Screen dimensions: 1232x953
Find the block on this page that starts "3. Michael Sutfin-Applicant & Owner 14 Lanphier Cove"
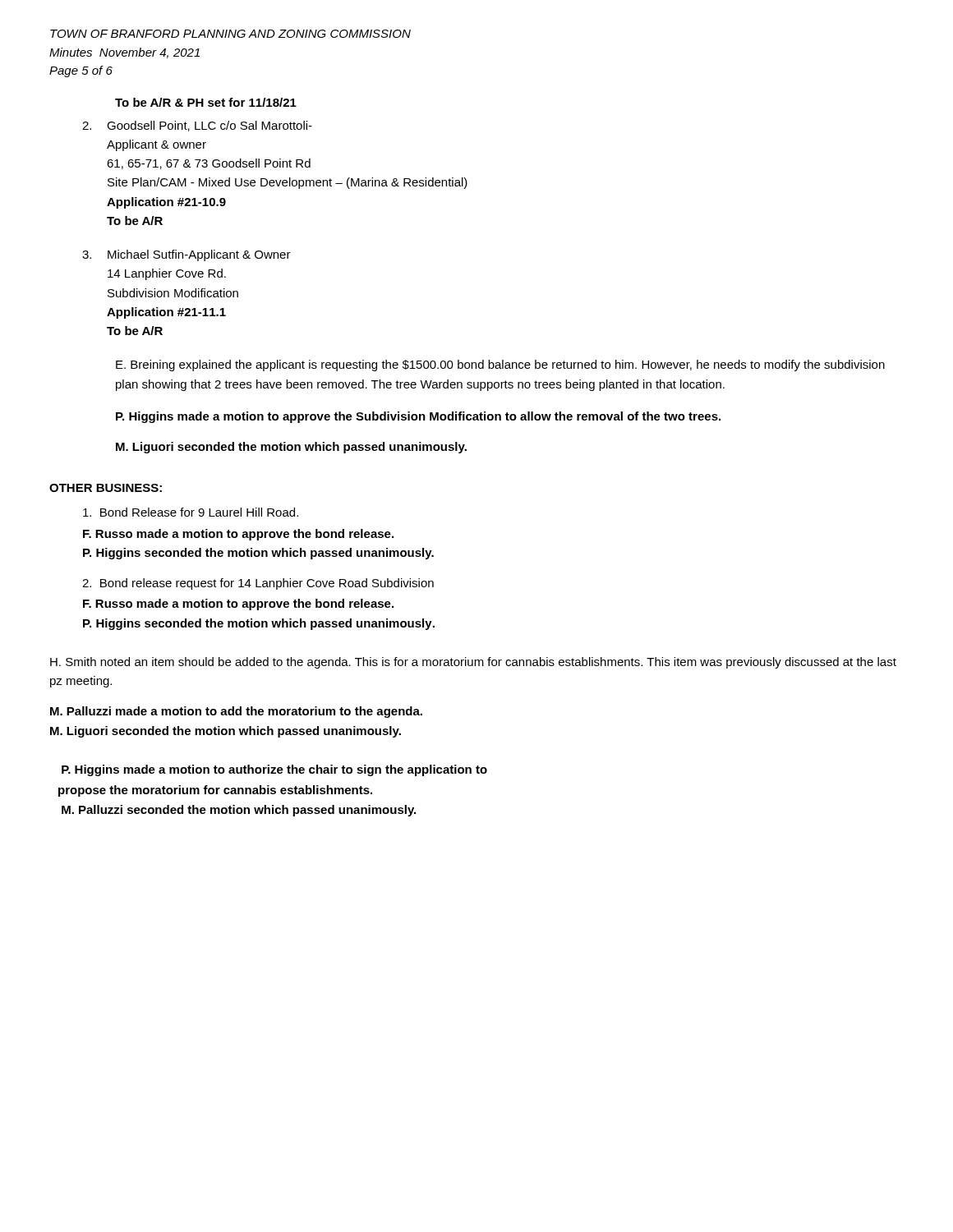pyautogui.click(x=186, y=255)
